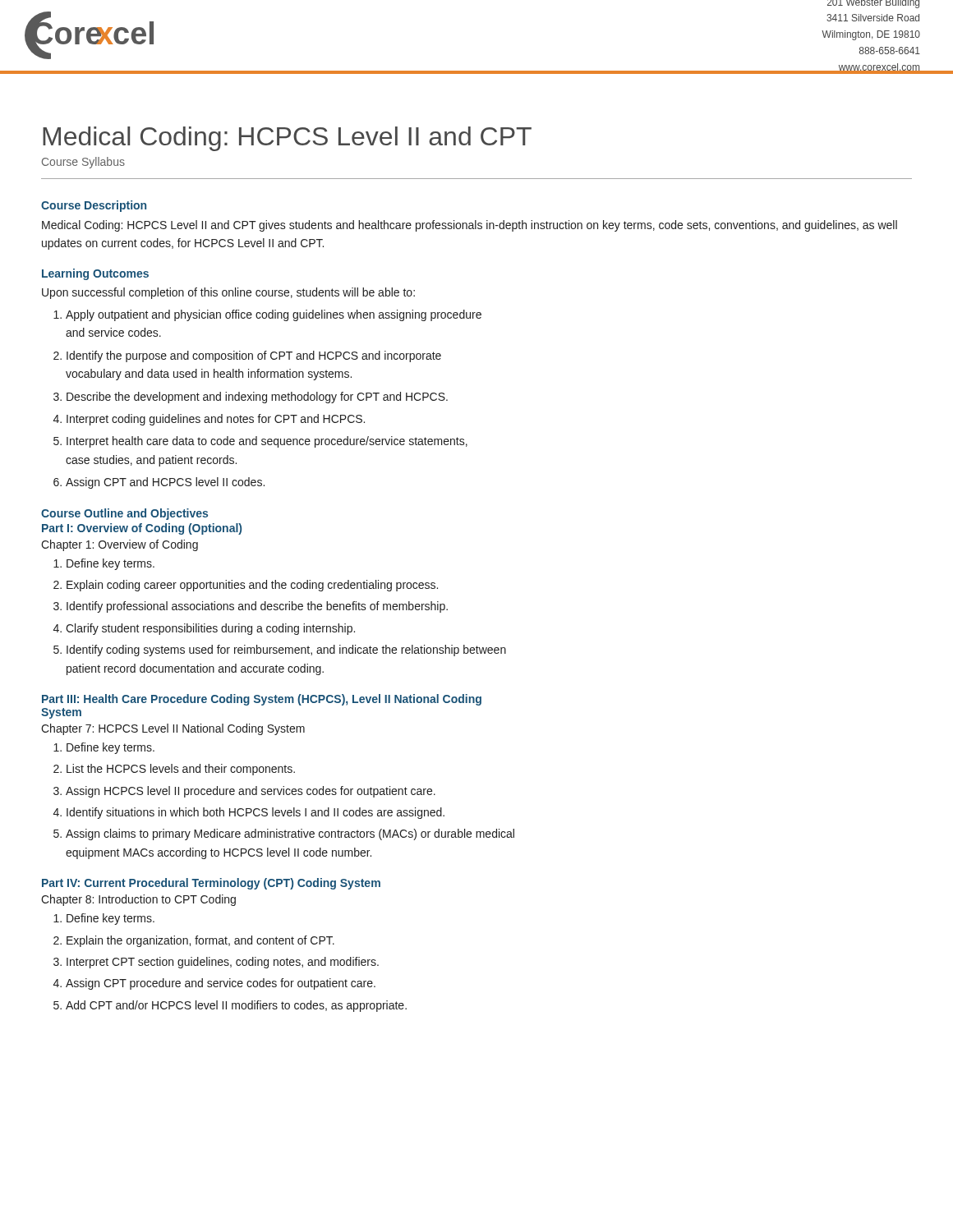
Task: Locate the region starting "List the HCPCS levels and their components."
Action: (181, 769)
